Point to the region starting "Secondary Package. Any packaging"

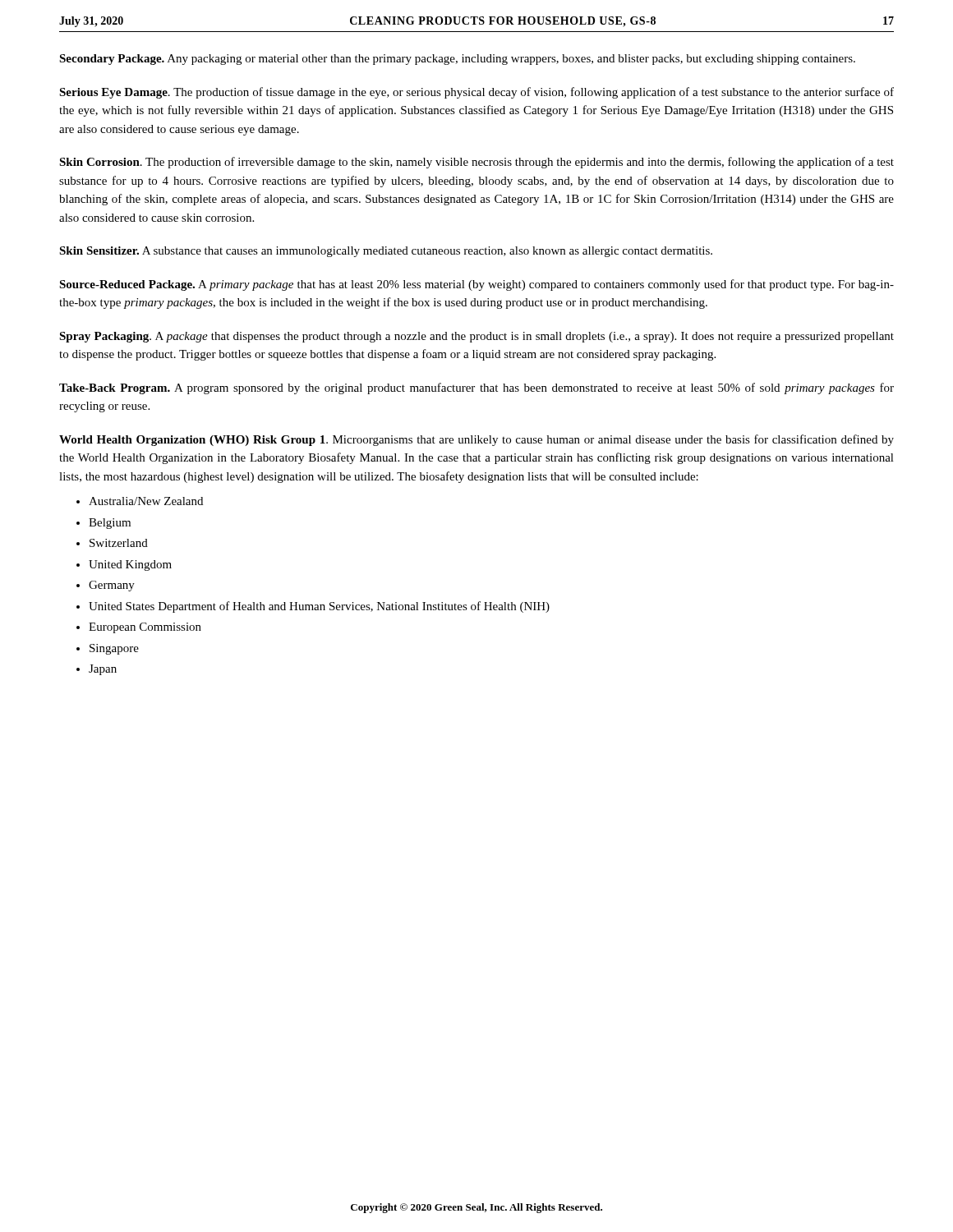[476, 59]
